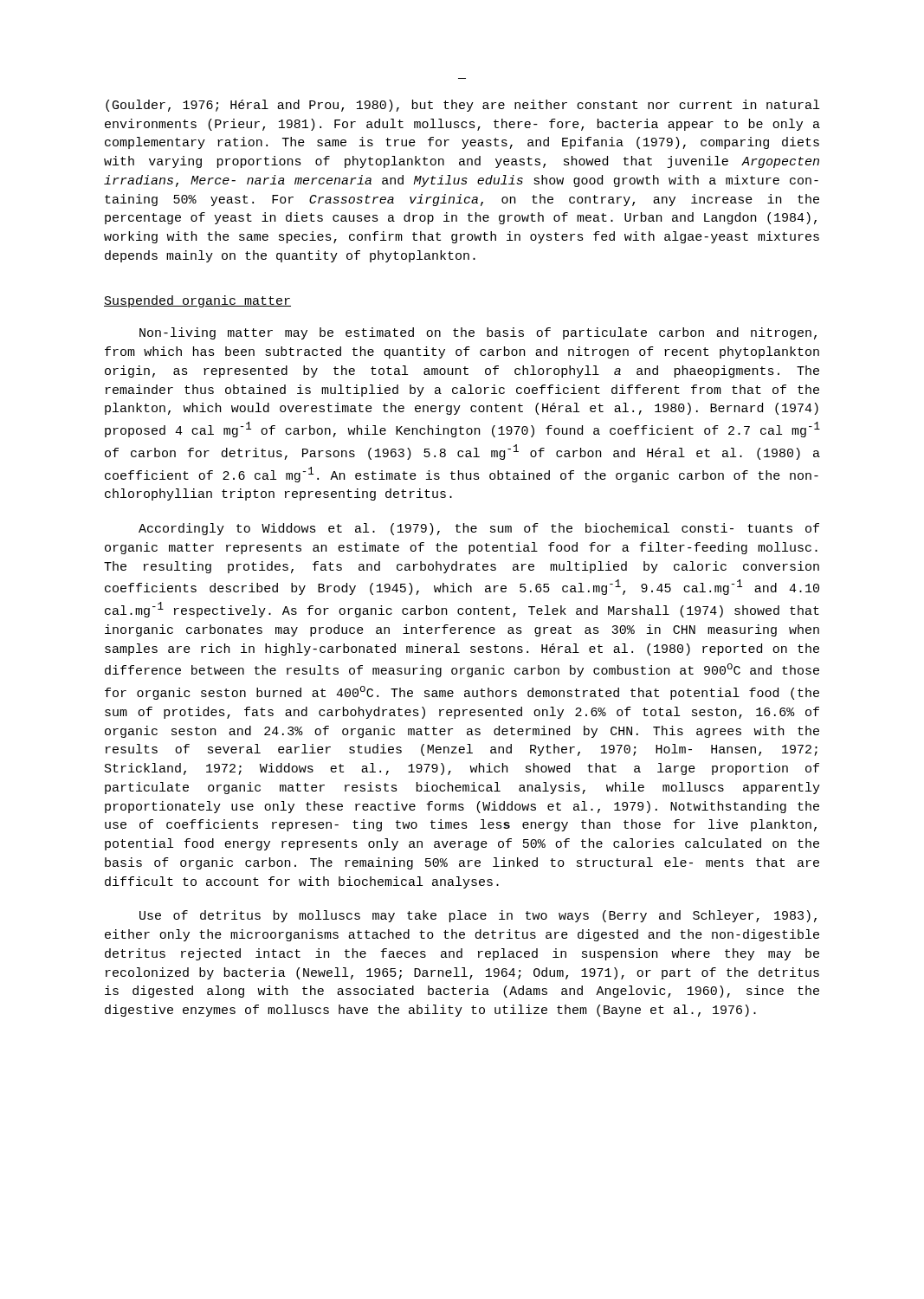Viewport: 924px width, 1299px height.
Task: Locate the text starting "Suspended organic matter"
Action: [197, 301]
